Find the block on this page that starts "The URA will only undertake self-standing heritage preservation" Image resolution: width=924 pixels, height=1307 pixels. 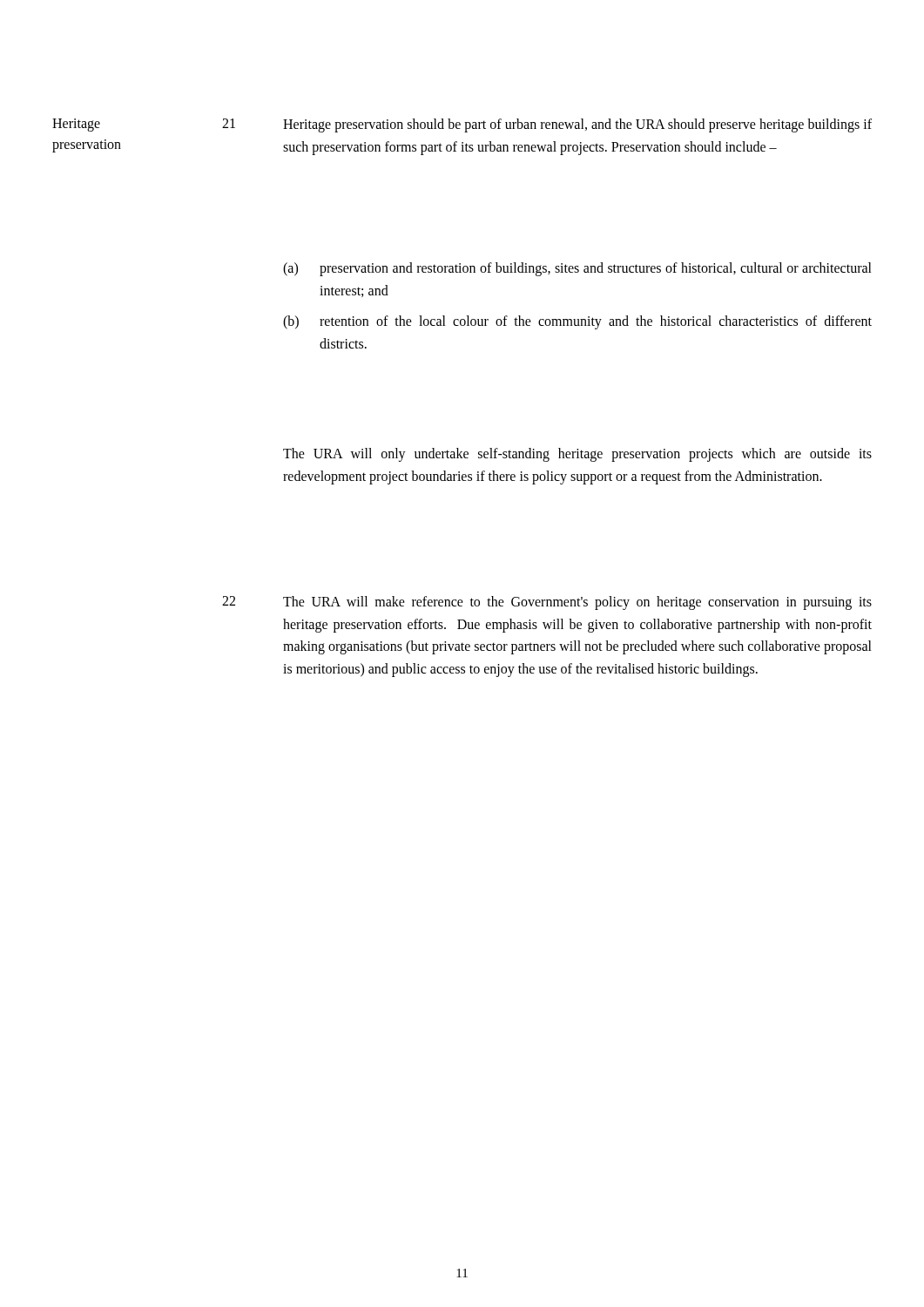(x=577, y=465)
